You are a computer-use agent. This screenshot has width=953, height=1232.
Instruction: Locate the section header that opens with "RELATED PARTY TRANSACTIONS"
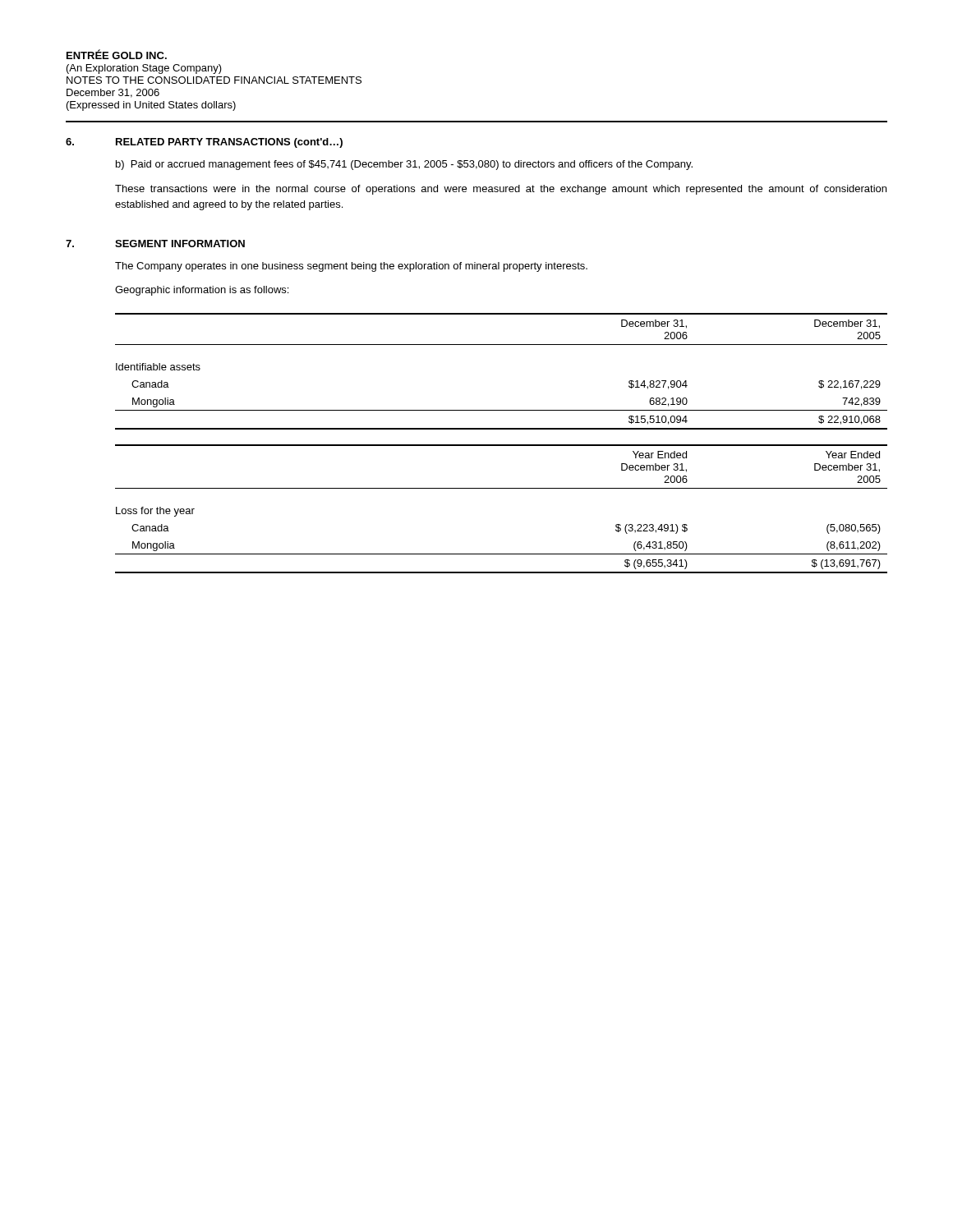(x=229, y=142)
